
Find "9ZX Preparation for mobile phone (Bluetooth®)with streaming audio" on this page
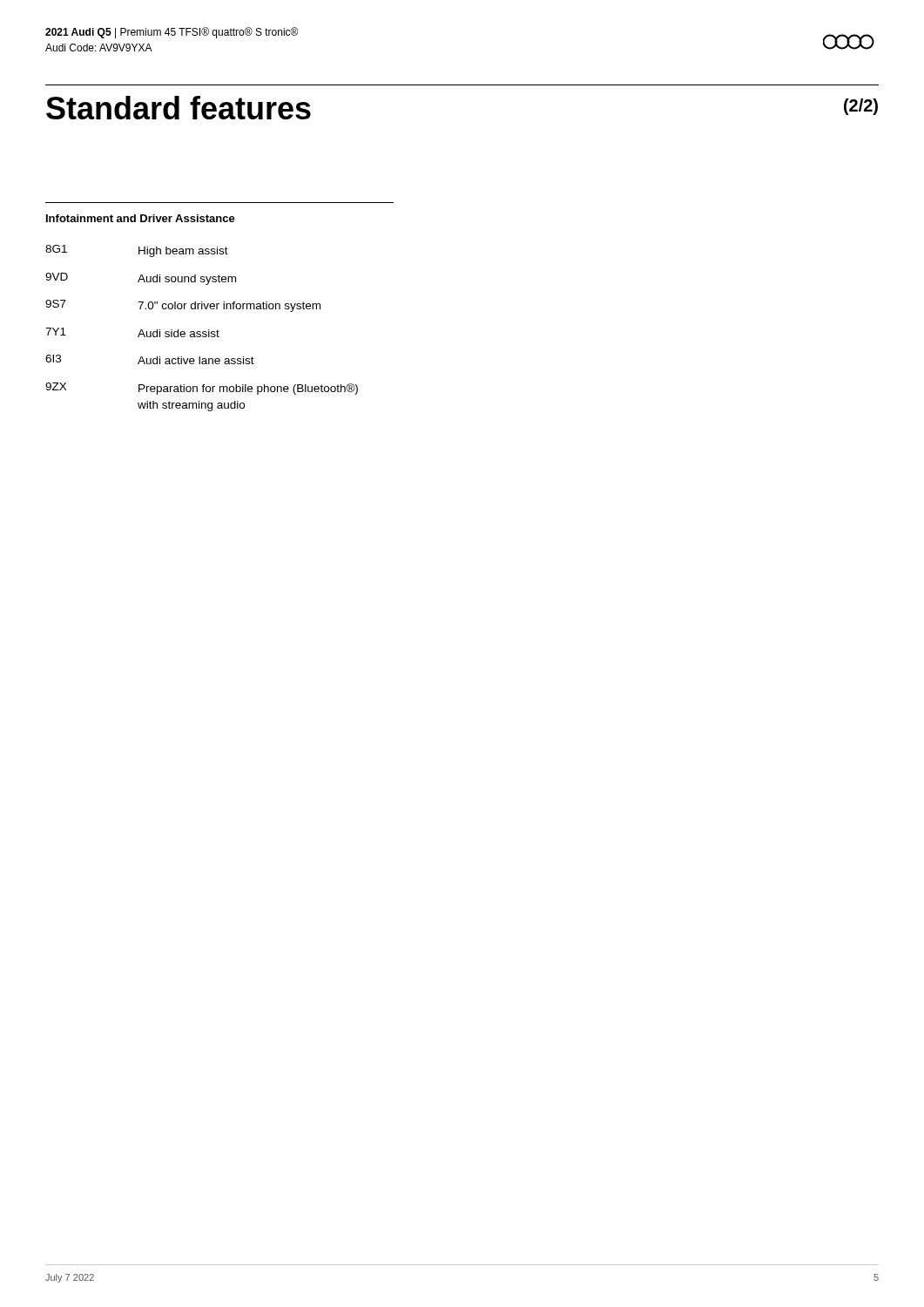coord(202,397)
